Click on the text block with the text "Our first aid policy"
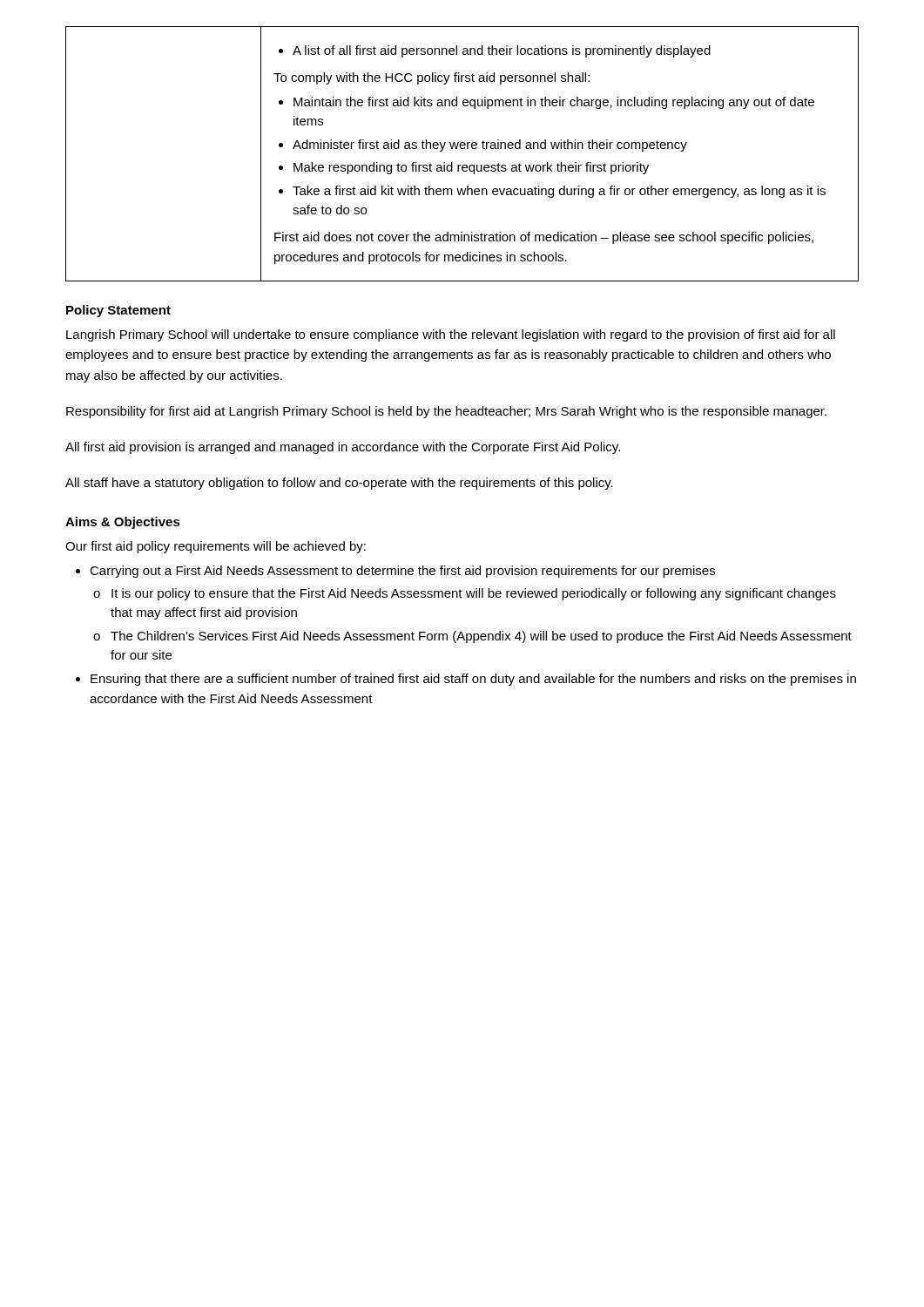Screen dimensions: 1307x924 (216, 545)
